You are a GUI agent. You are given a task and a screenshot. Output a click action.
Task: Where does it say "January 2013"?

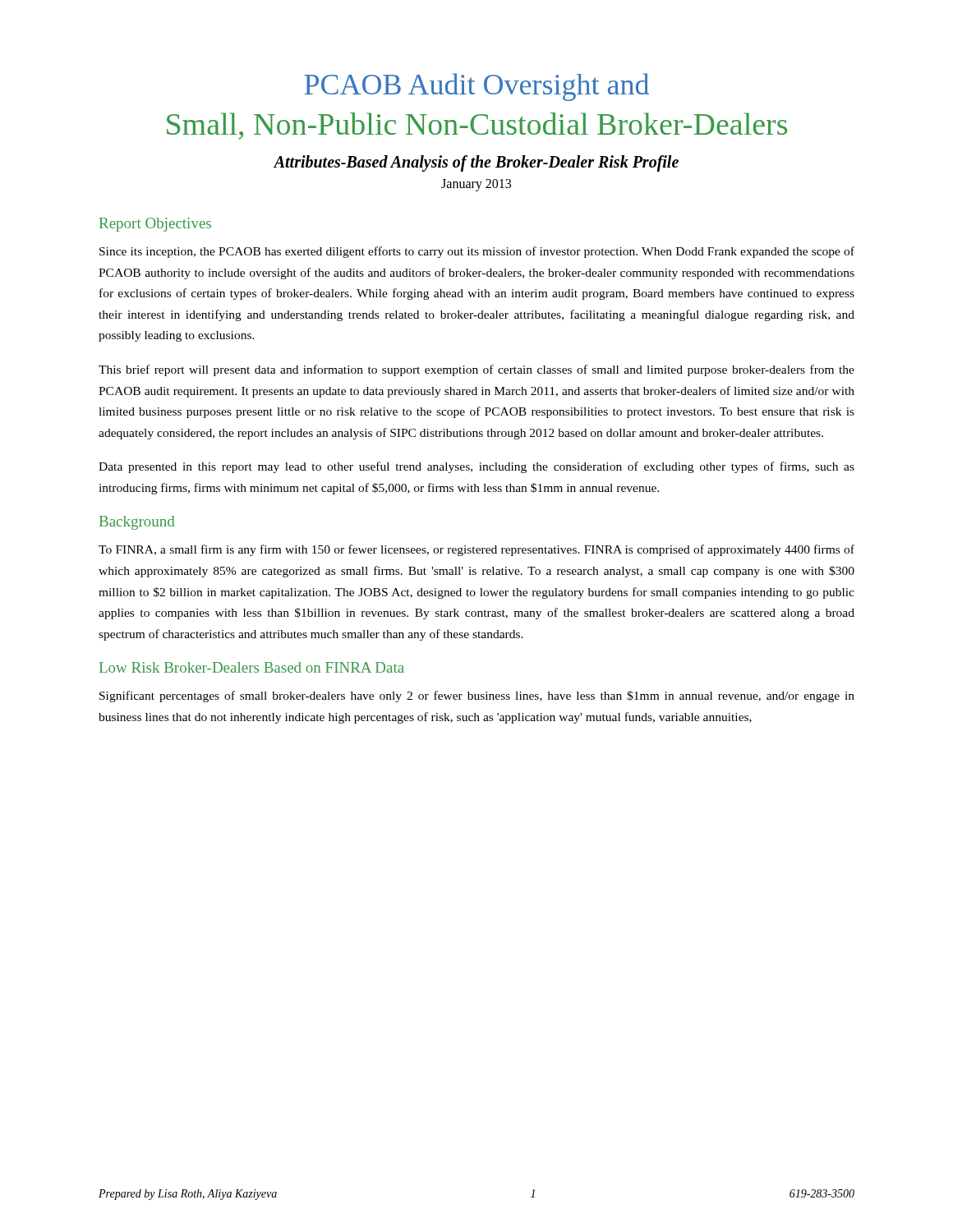[x=476, y=184]
